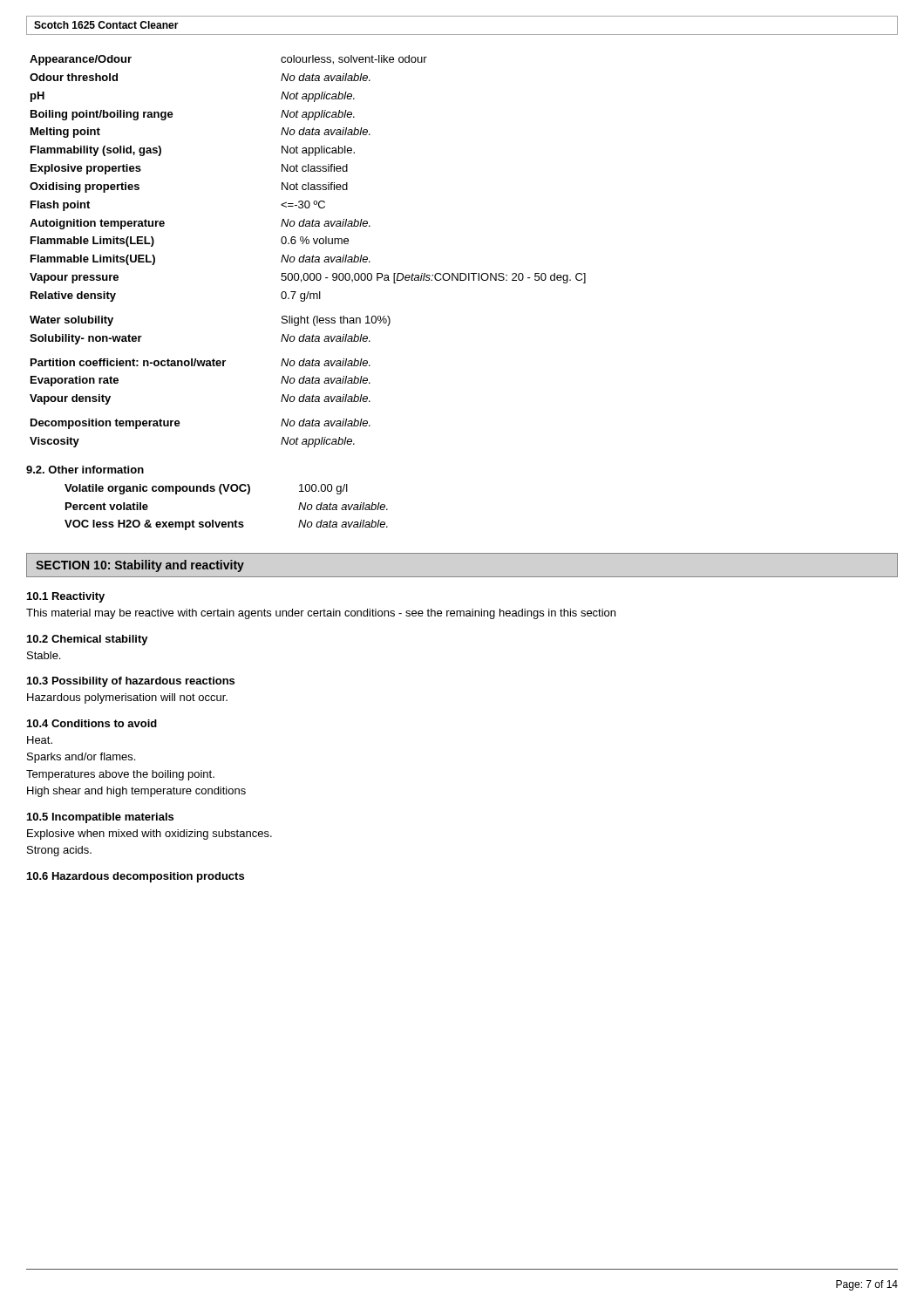Locate the section header containing "SECTION 10: Stability"
The image size is (924, 1308).
pyautogui.click(x=140, y=565)
